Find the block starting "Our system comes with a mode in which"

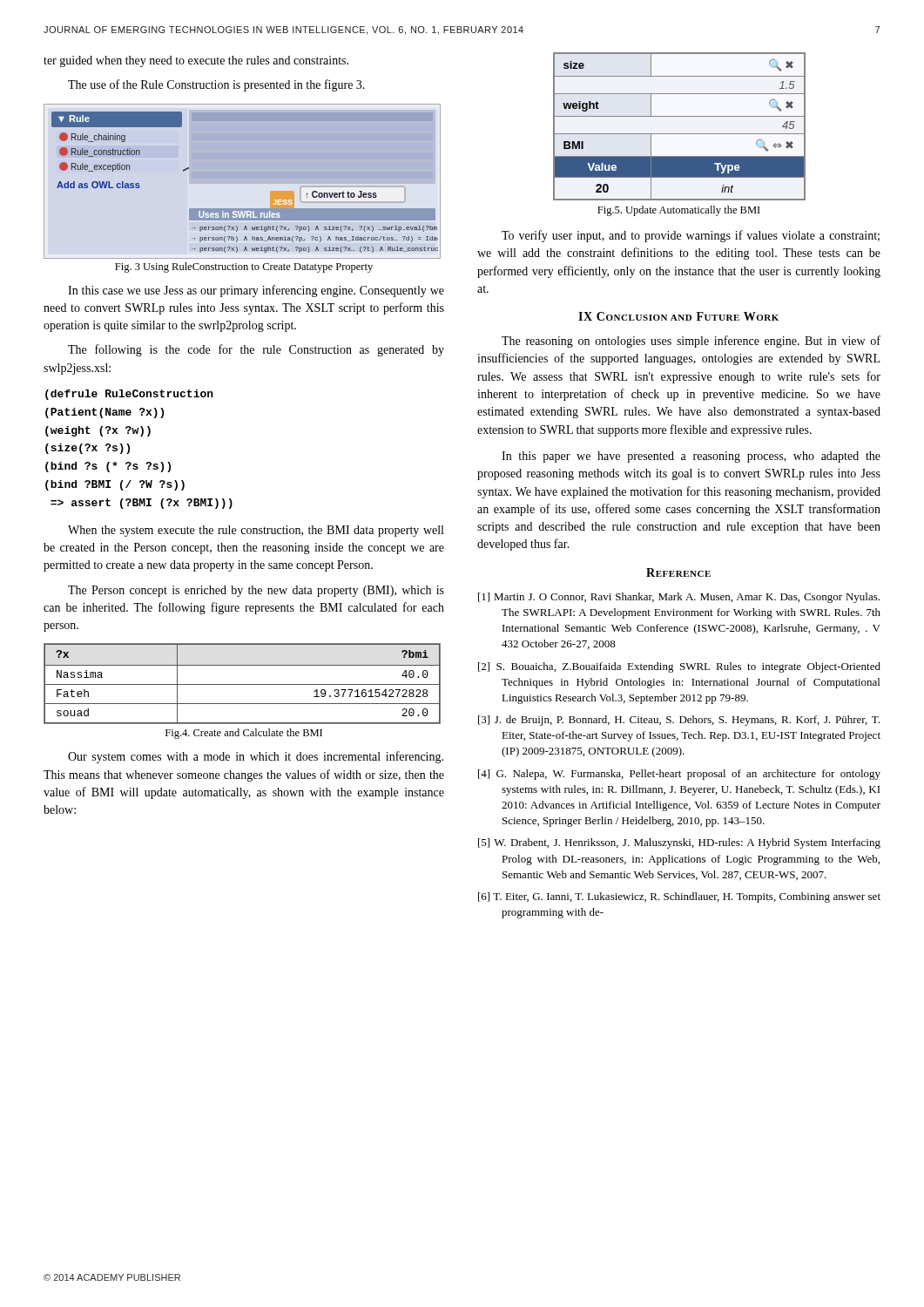tap(244, 784)
